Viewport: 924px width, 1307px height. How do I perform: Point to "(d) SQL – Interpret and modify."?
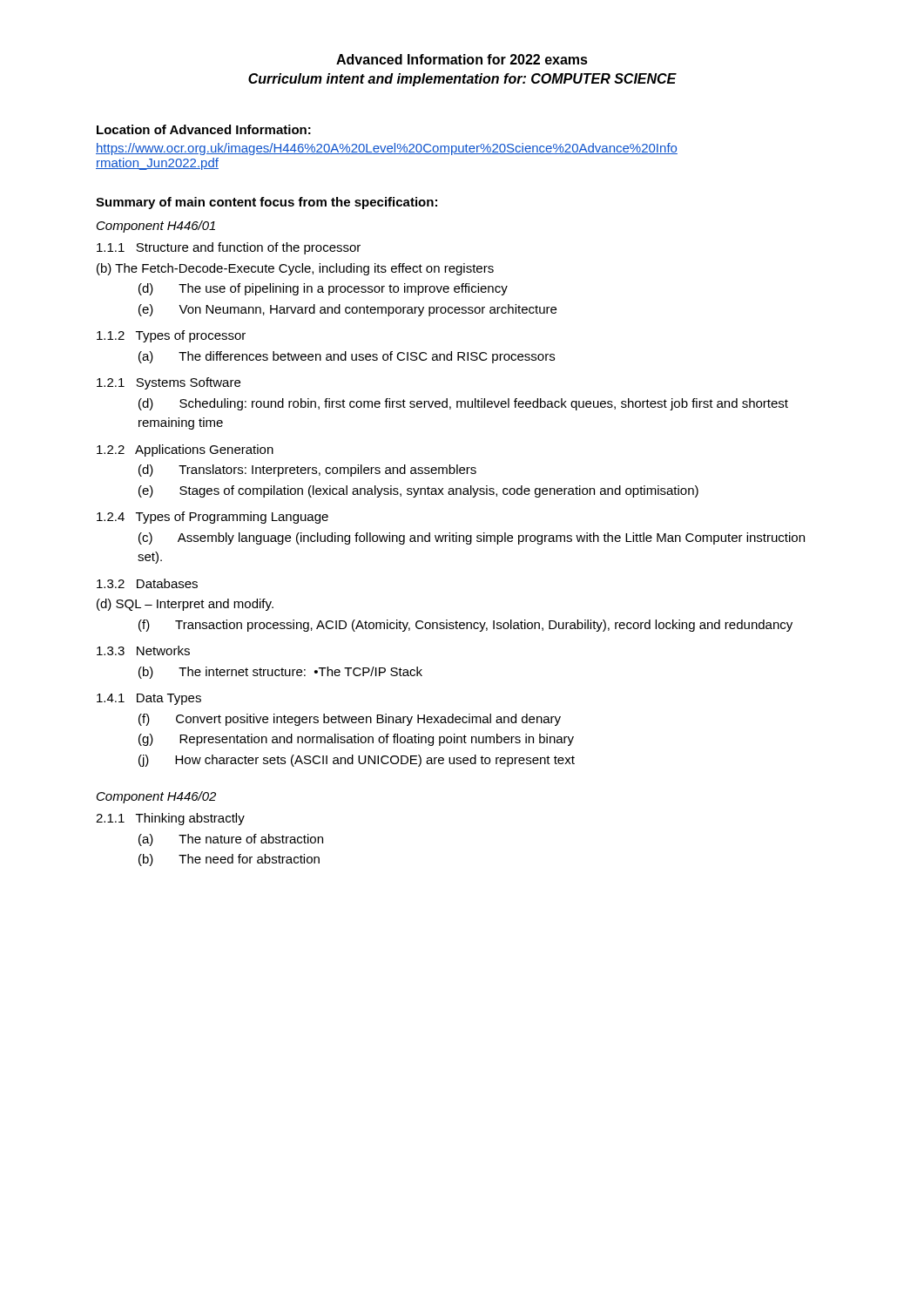[185, 603]
